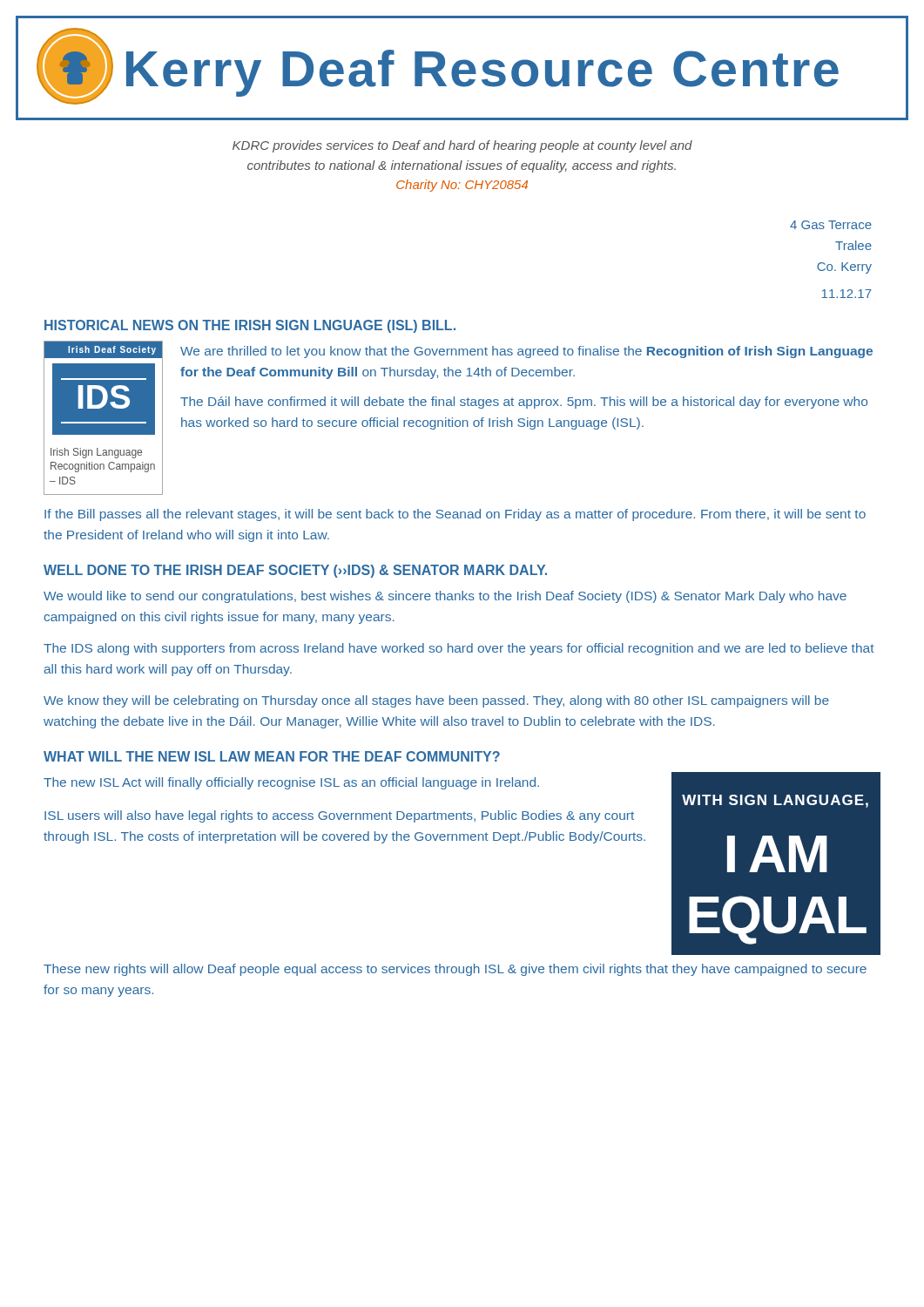Screen dimensions: 1307x924
Task: Select the illustration
Action: (x=776, y=865)
